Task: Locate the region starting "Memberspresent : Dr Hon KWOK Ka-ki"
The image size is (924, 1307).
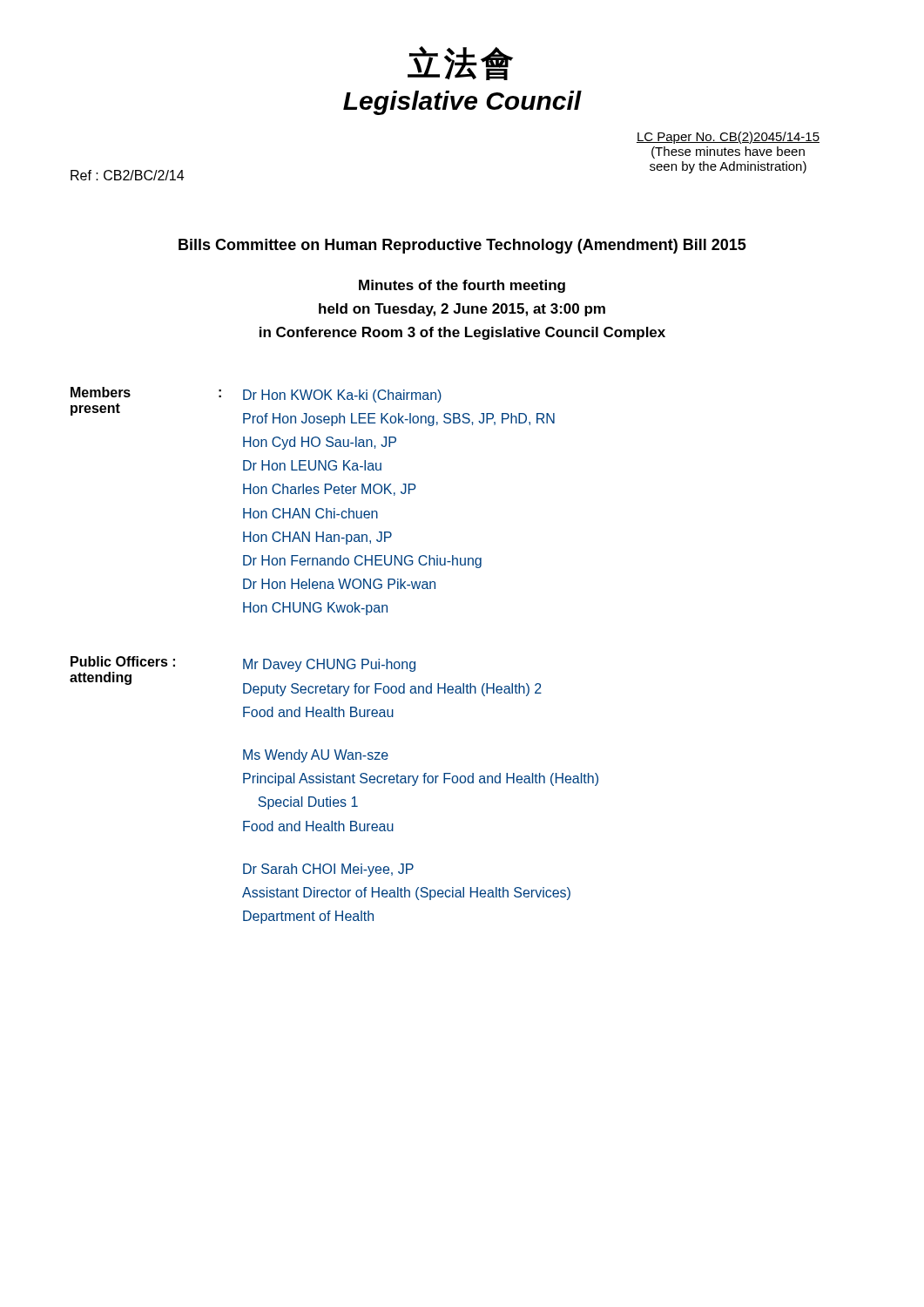Action: click(x=313, y=501)
